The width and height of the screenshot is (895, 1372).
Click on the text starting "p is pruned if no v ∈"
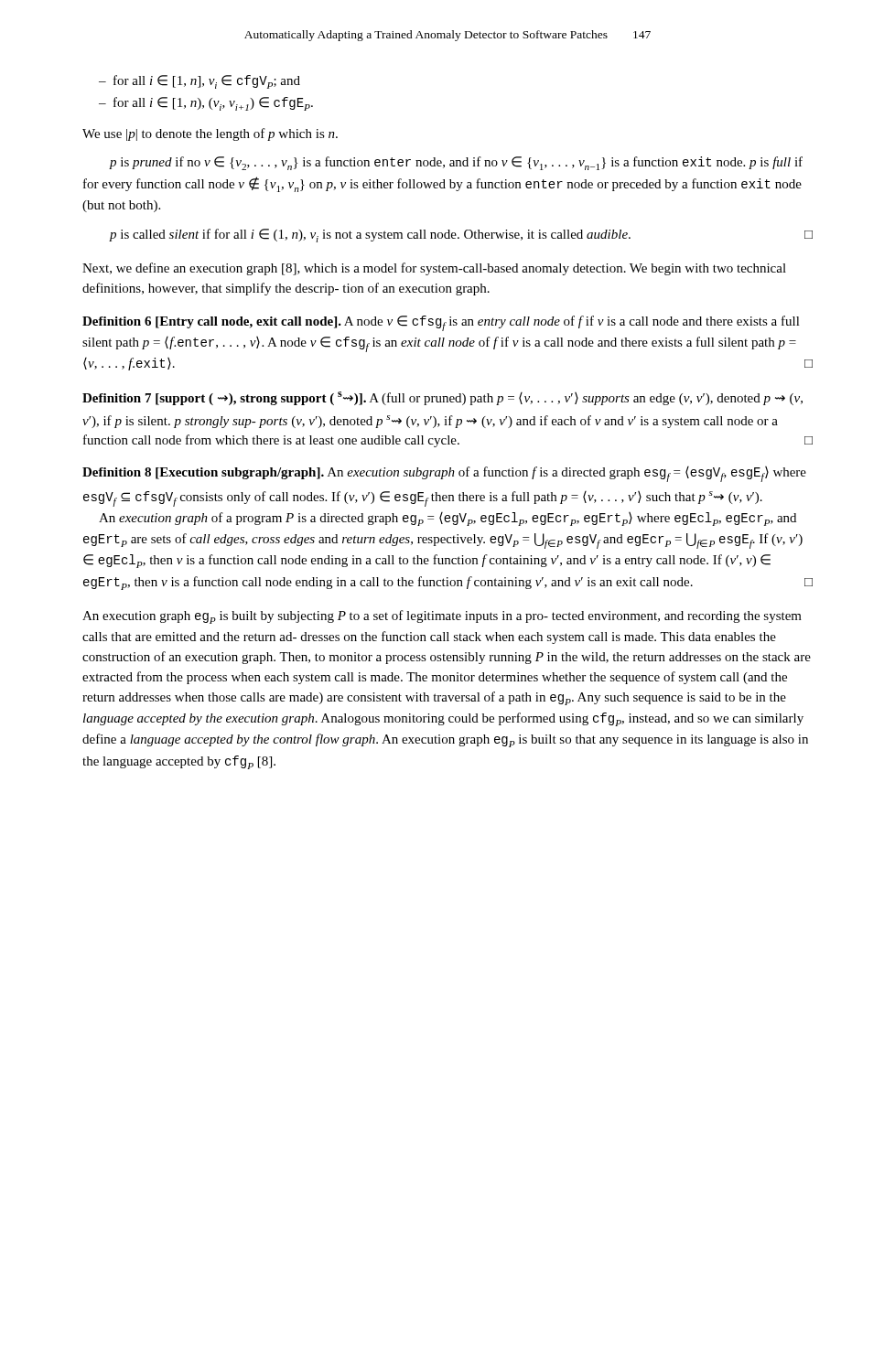coord(442,184)
